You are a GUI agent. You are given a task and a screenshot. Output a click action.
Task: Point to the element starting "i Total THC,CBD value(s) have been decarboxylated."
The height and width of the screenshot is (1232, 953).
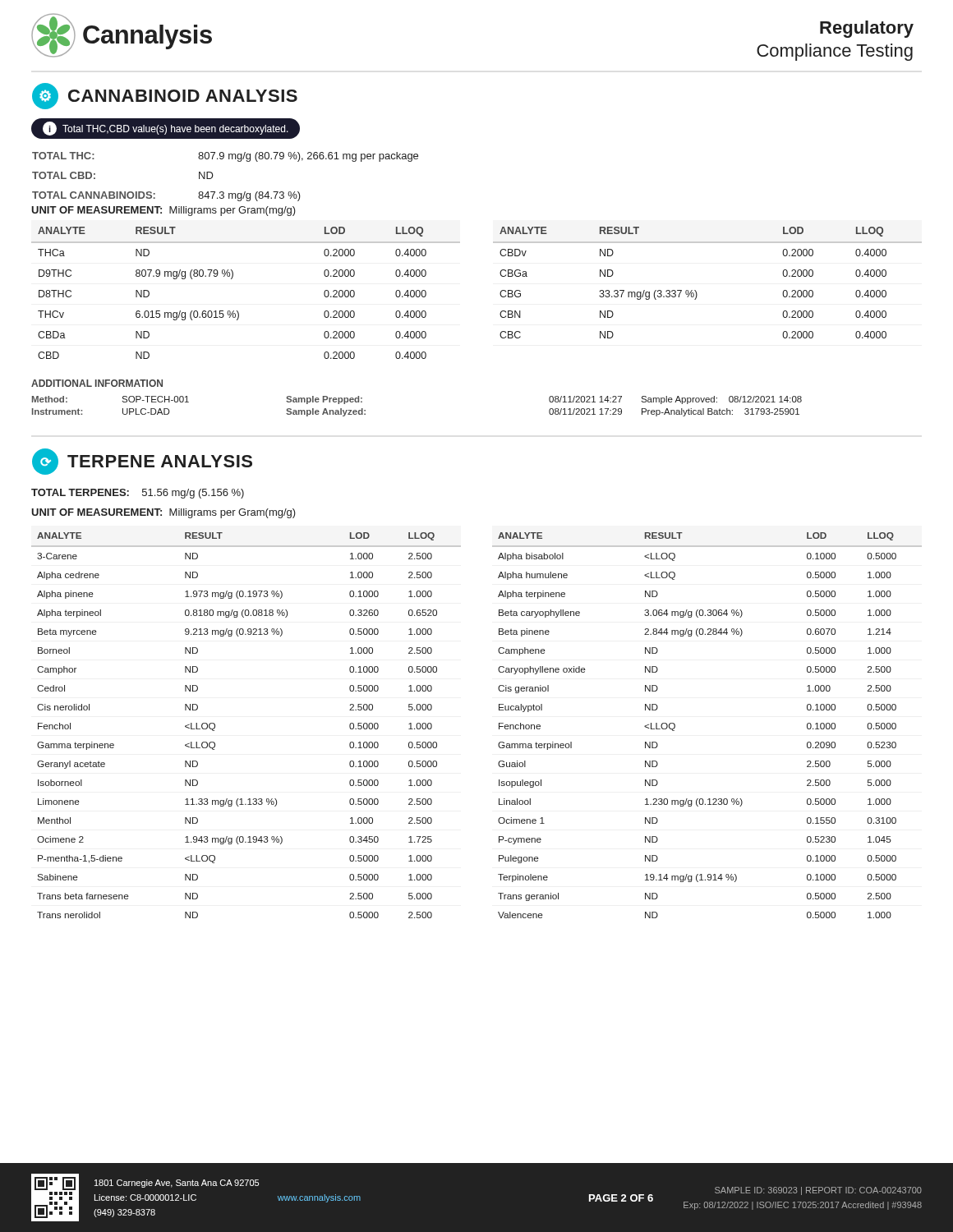[x=166, y=129]
